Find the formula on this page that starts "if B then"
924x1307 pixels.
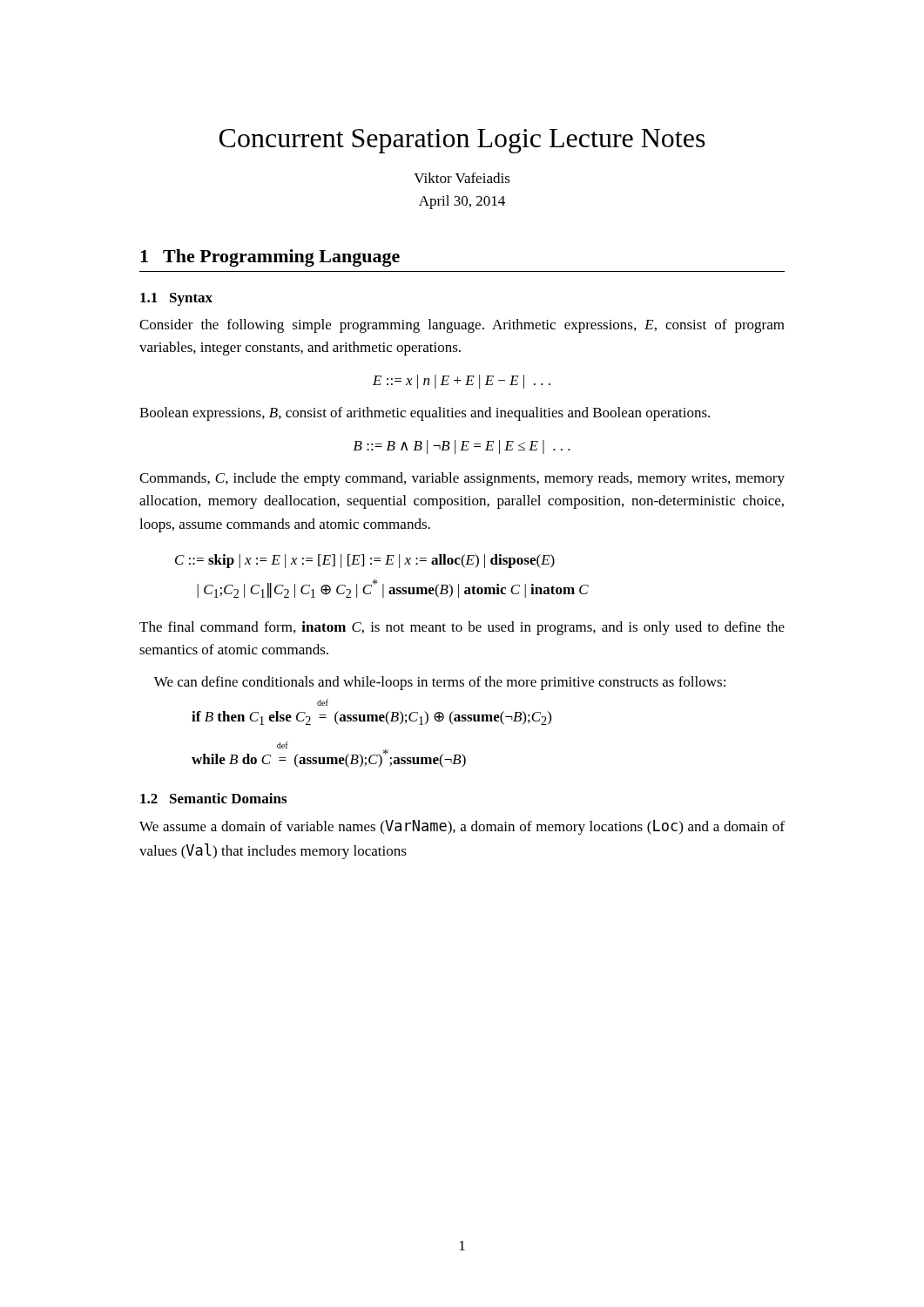pos(372,717)
